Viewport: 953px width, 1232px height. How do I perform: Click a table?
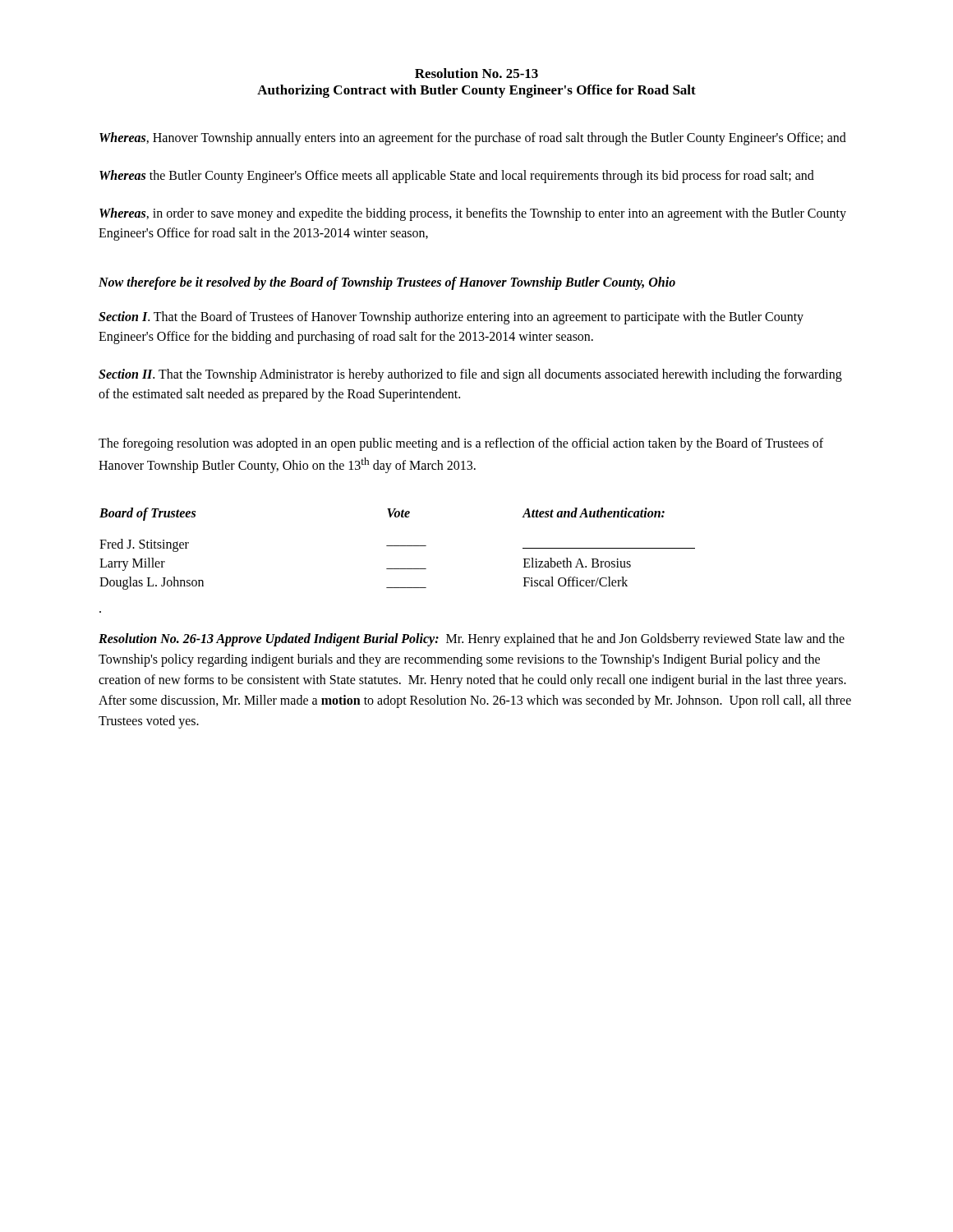point(476,549)
